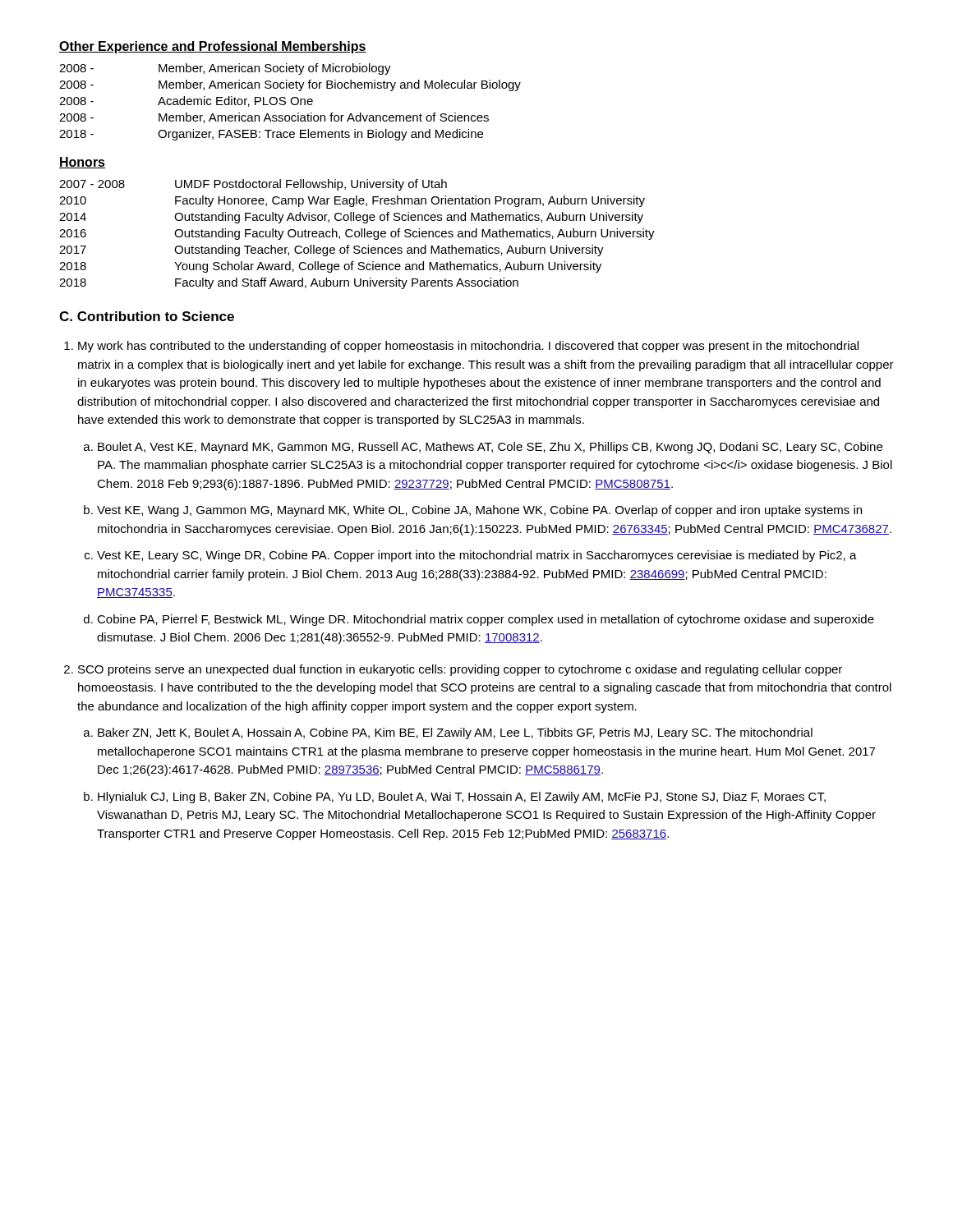This screenshot has width=953, height=1232.
Task: Click the passage that begins "SCO proteins serve an unexpected dual"
Action: [484, 687]
